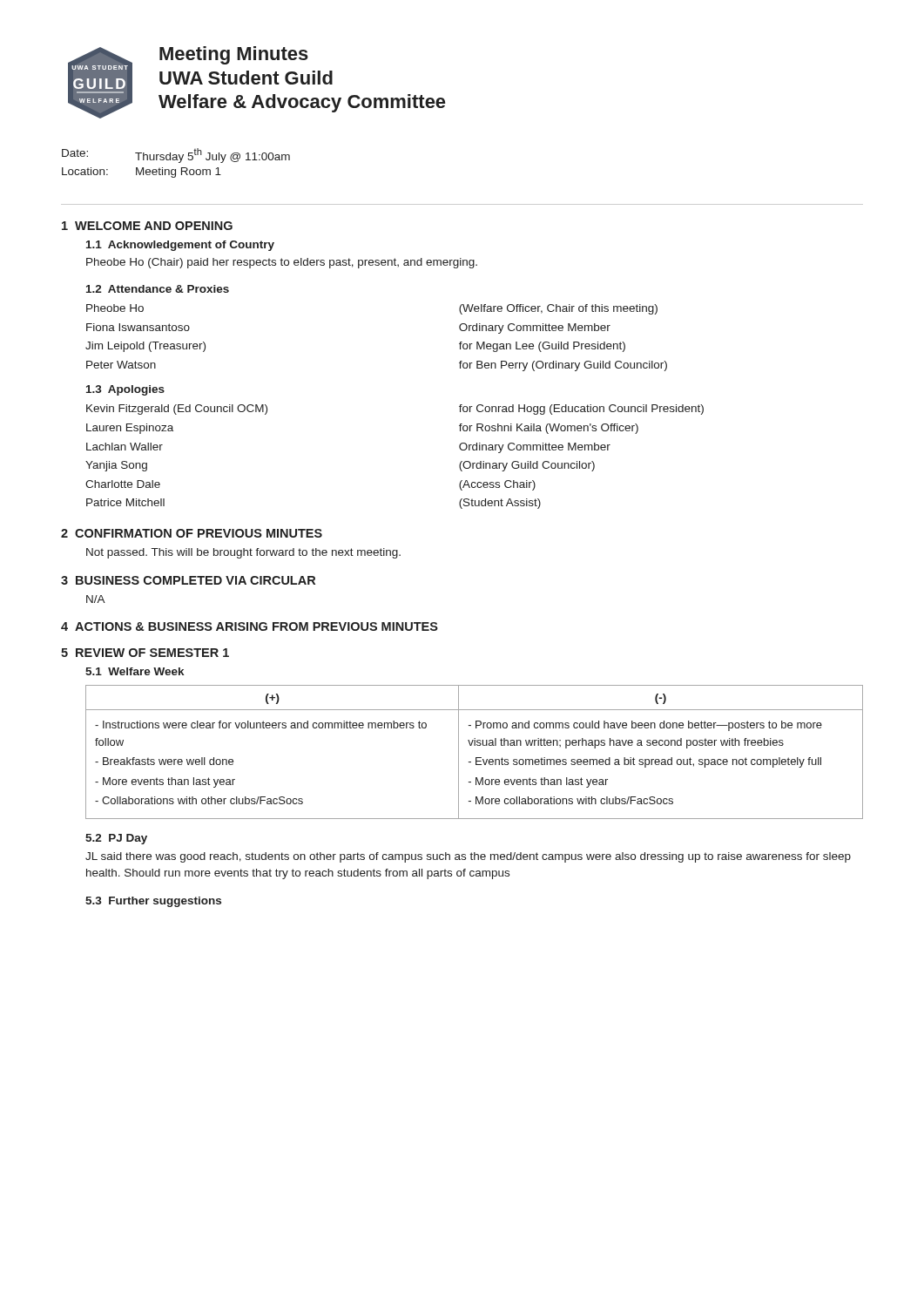Where does it say "5.1 Welfare Week"?
This screenshot has width=924, height=1307.
pos(135,672)
